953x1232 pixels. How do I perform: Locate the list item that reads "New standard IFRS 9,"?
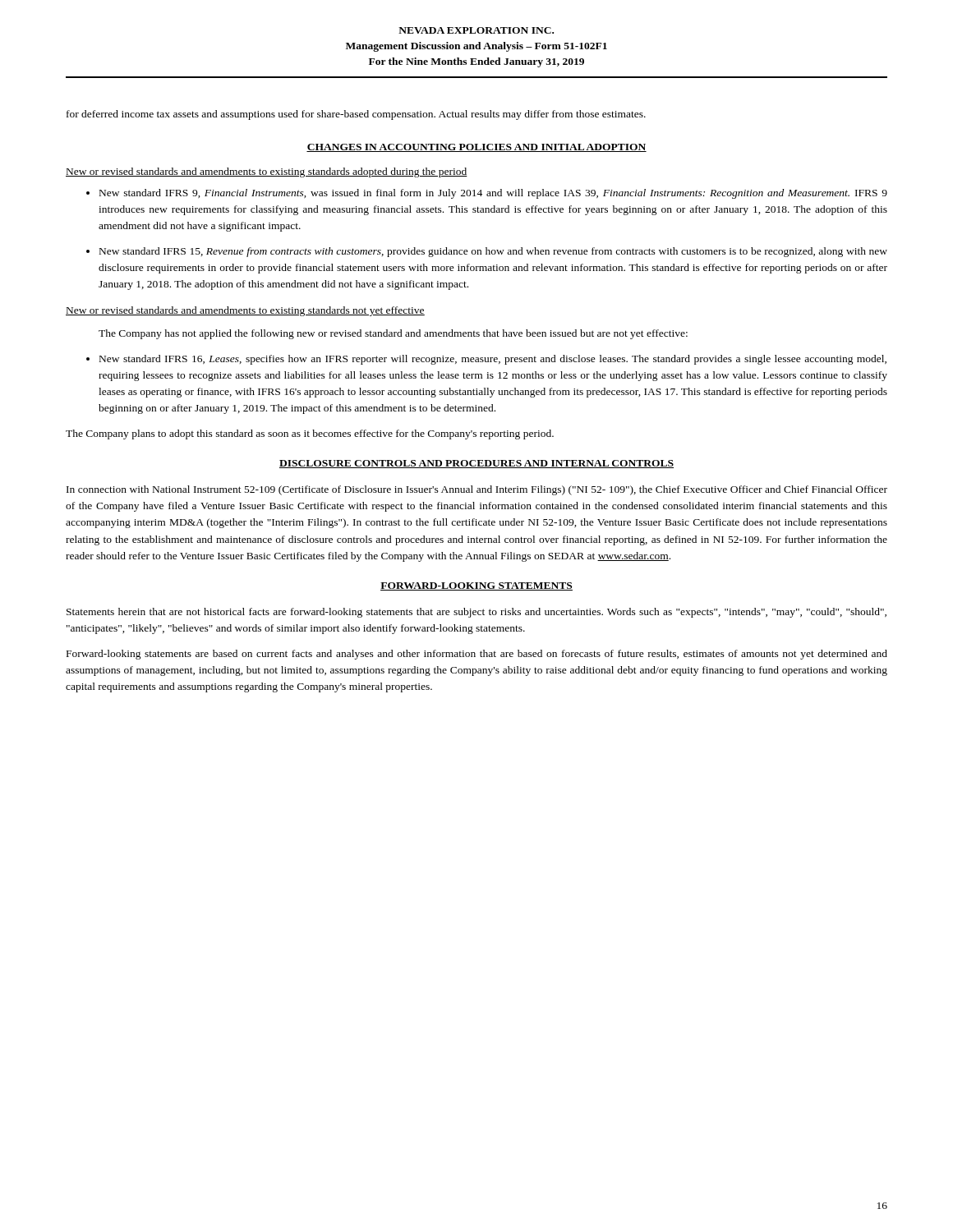pyautogui.click(x=493, y=209)
